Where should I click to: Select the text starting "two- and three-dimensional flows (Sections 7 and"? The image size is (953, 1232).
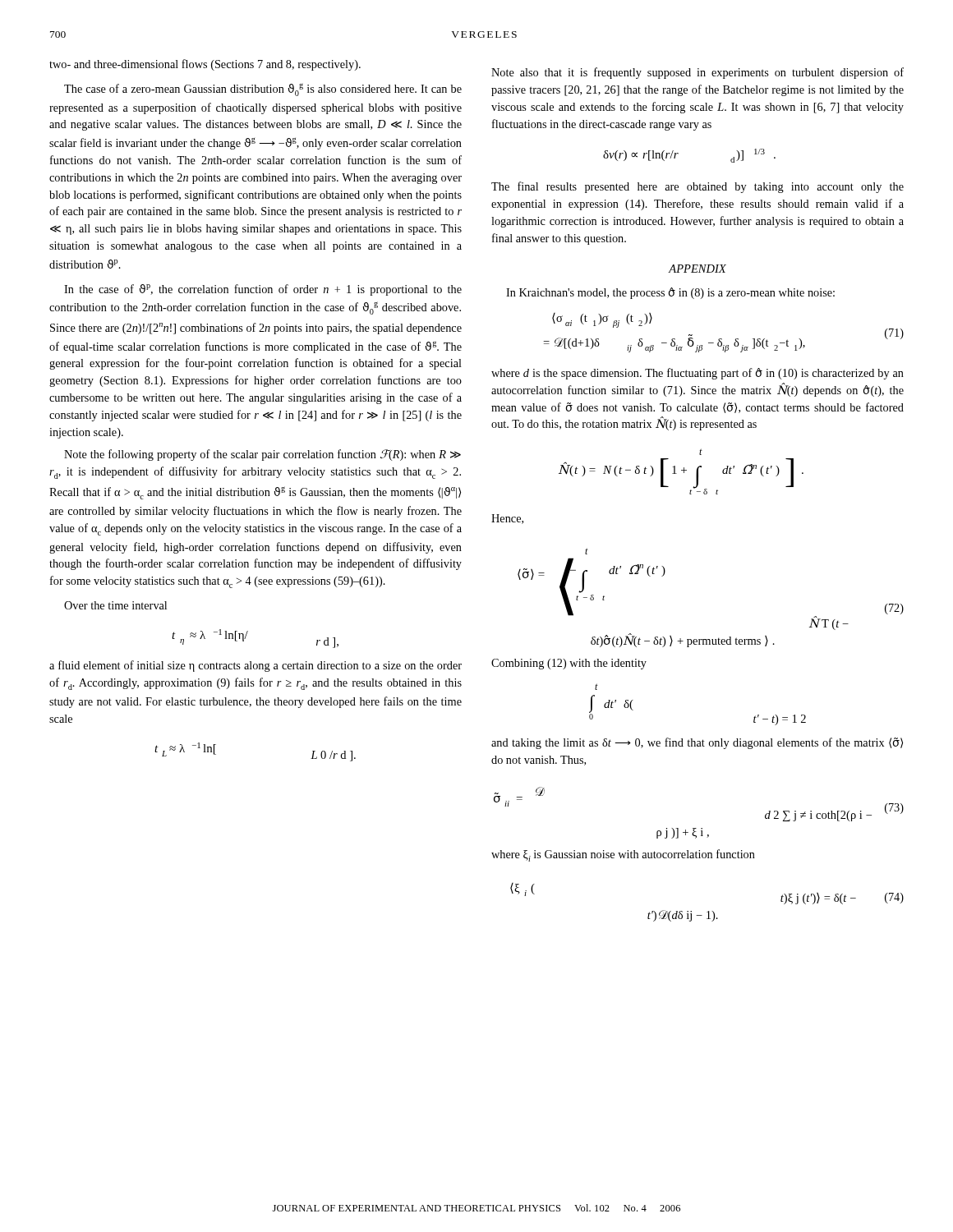255,335
